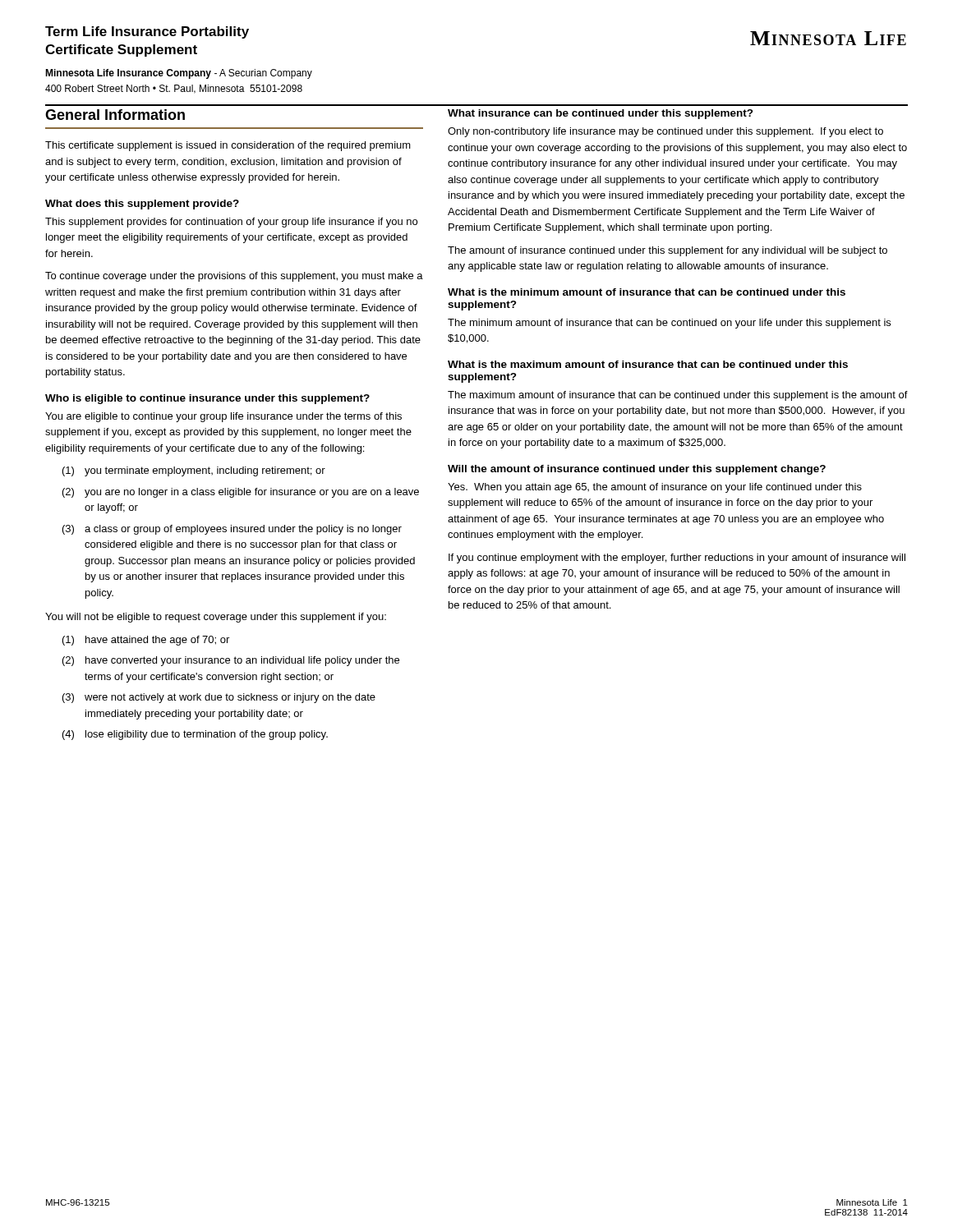Where is the passage that starts "(2) have converted your insurance to"?

pos(242,668)
